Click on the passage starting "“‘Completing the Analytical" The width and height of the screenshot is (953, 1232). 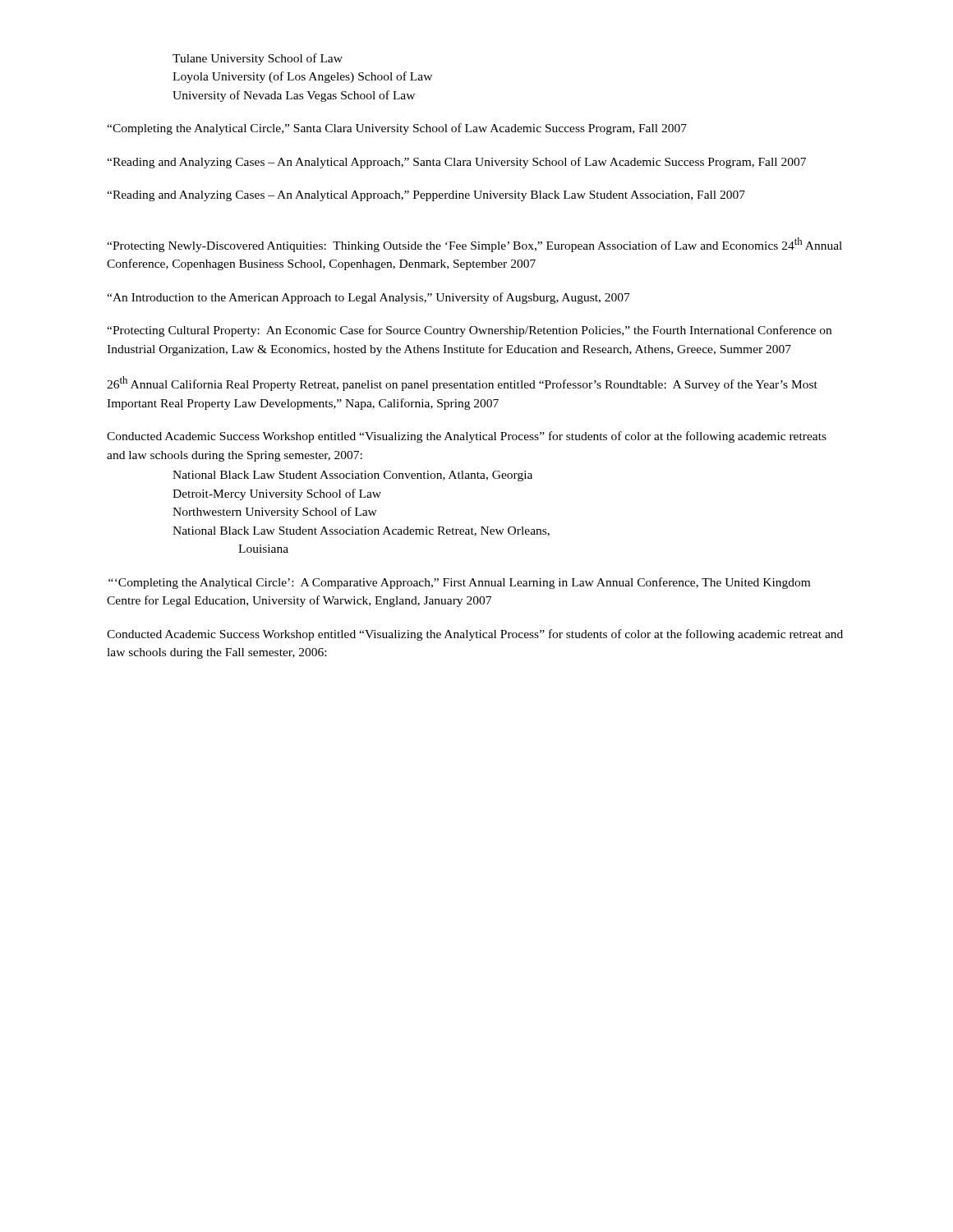click(x=459, y=591)
